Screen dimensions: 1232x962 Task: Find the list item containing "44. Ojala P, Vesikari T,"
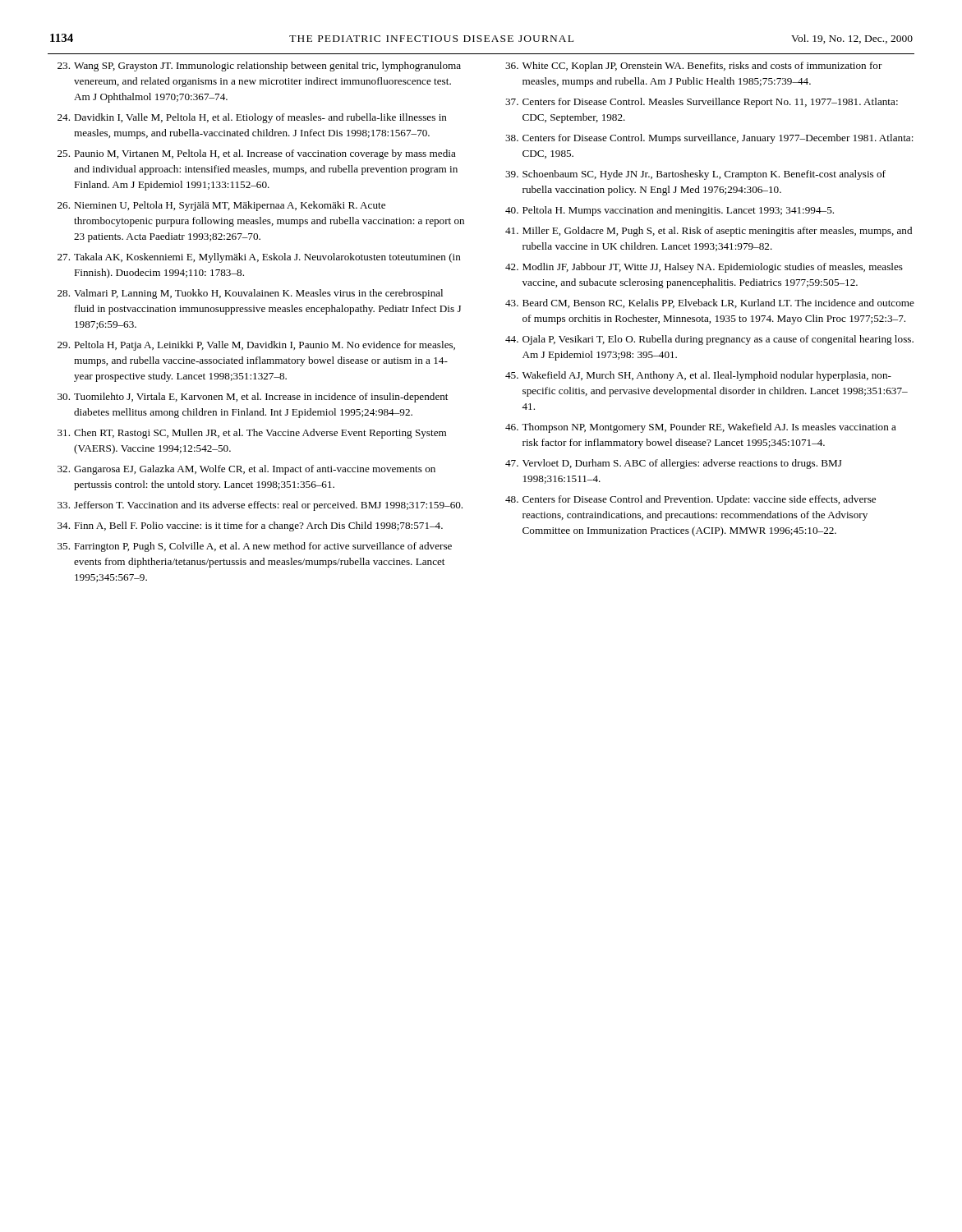pyautogui.click(x=705, y=347)
